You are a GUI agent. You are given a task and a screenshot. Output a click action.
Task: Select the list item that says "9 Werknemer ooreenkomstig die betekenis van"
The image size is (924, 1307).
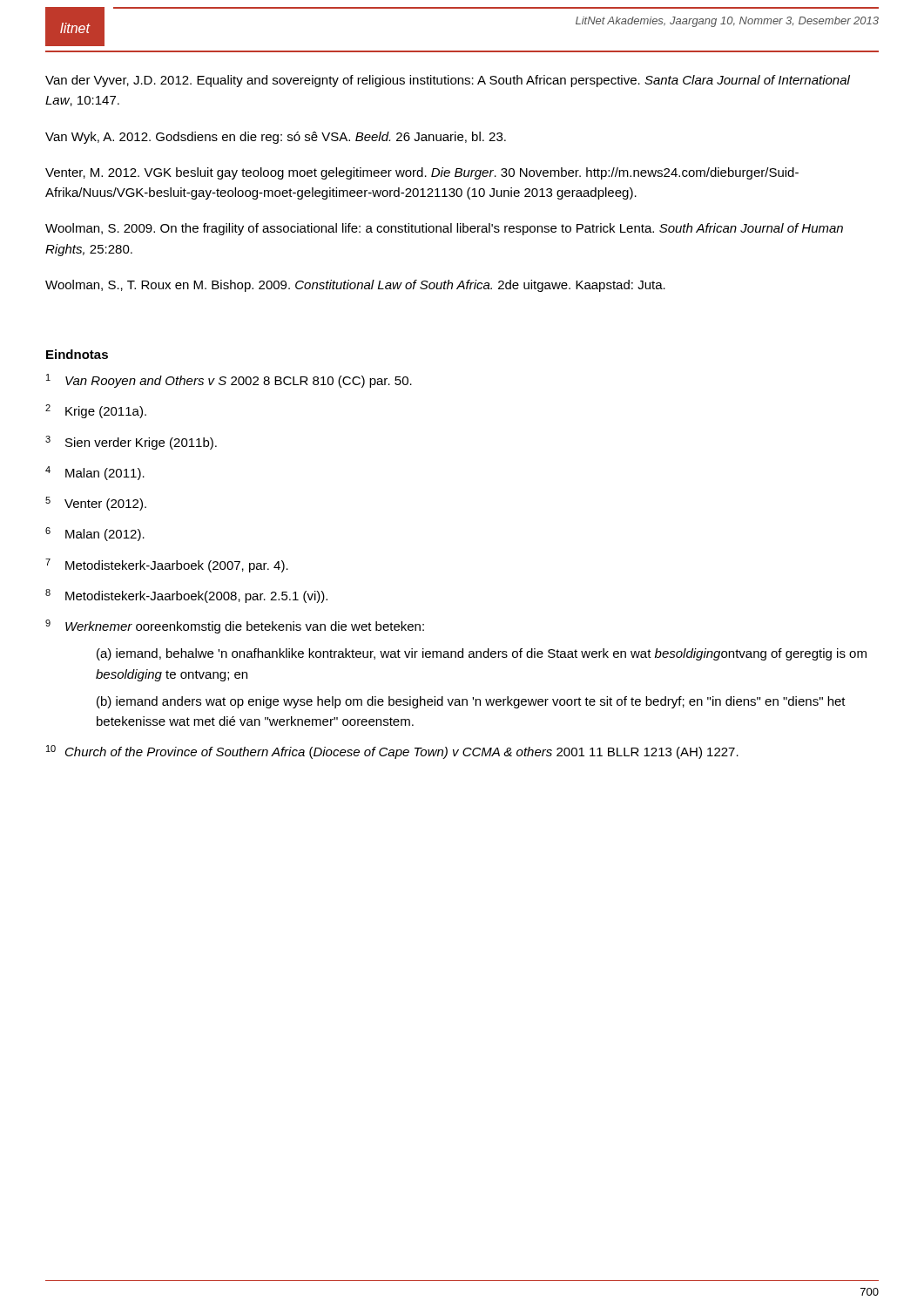[x=235, y=626]
